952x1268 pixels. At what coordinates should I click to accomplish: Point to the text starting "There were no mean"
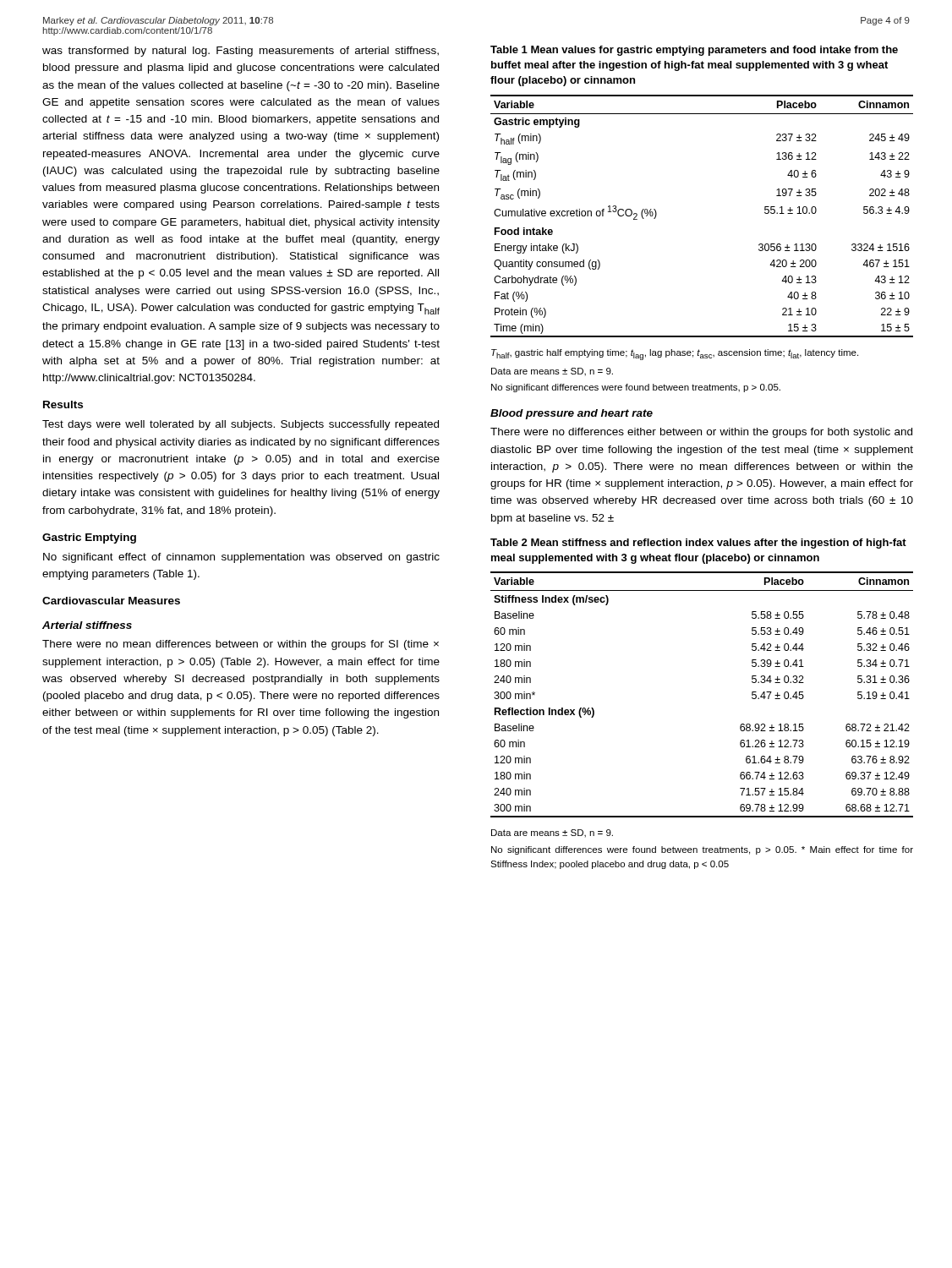coord(241,687)
